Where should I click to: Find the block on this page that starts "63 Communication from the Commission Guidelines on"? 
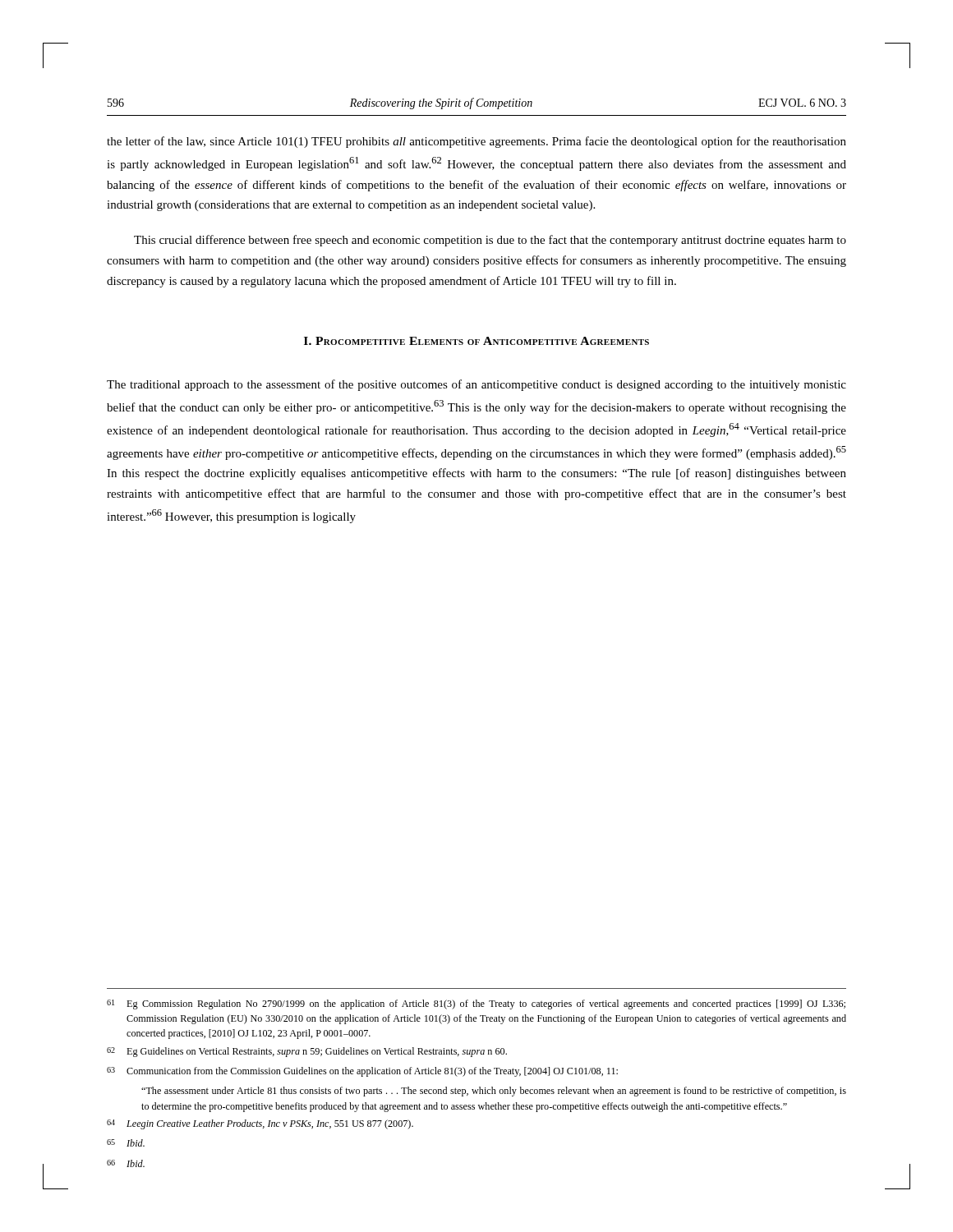476,1072
